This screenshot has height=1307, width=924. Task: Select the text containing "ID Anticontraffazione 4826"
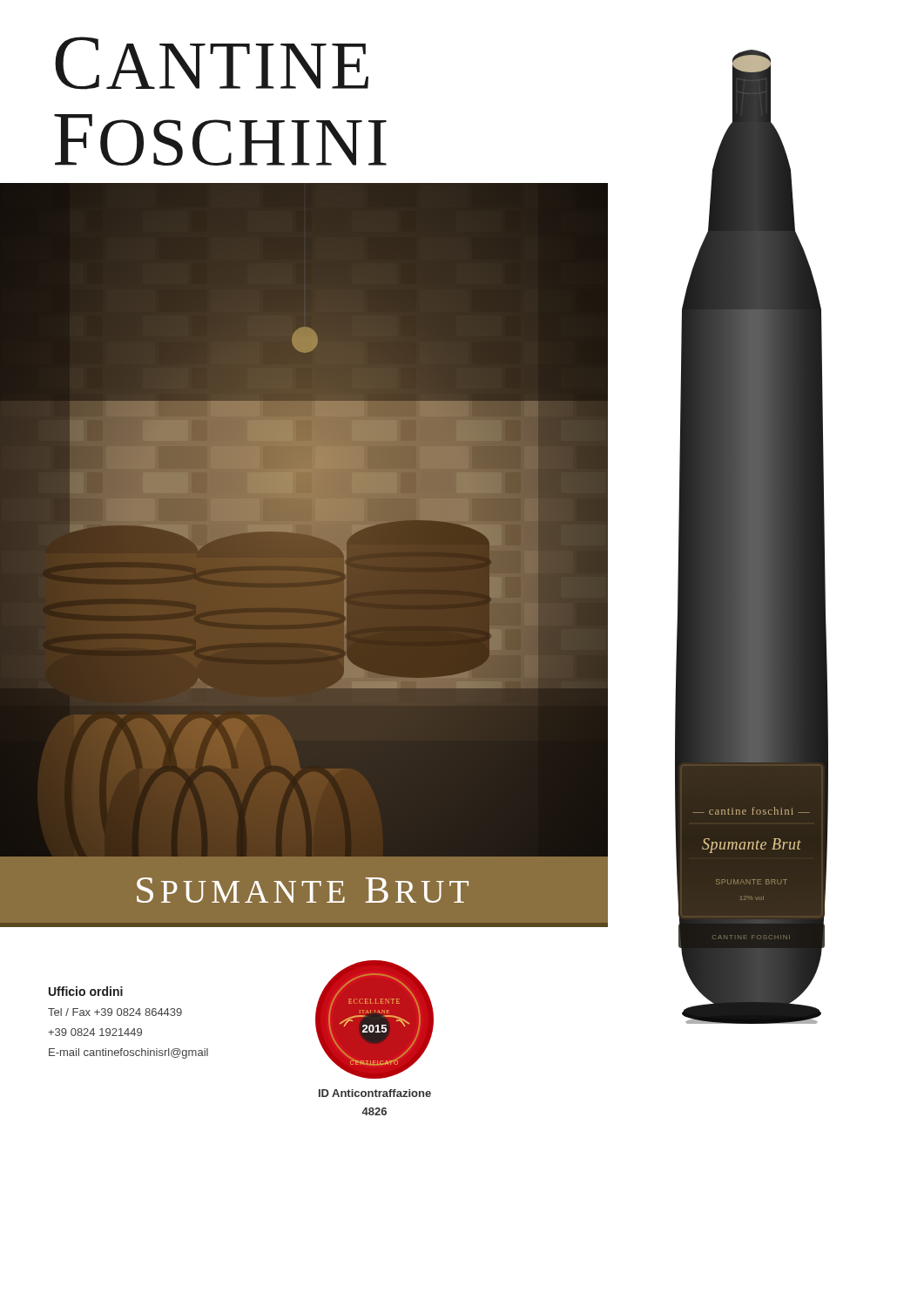click(x=374, y=1103)
